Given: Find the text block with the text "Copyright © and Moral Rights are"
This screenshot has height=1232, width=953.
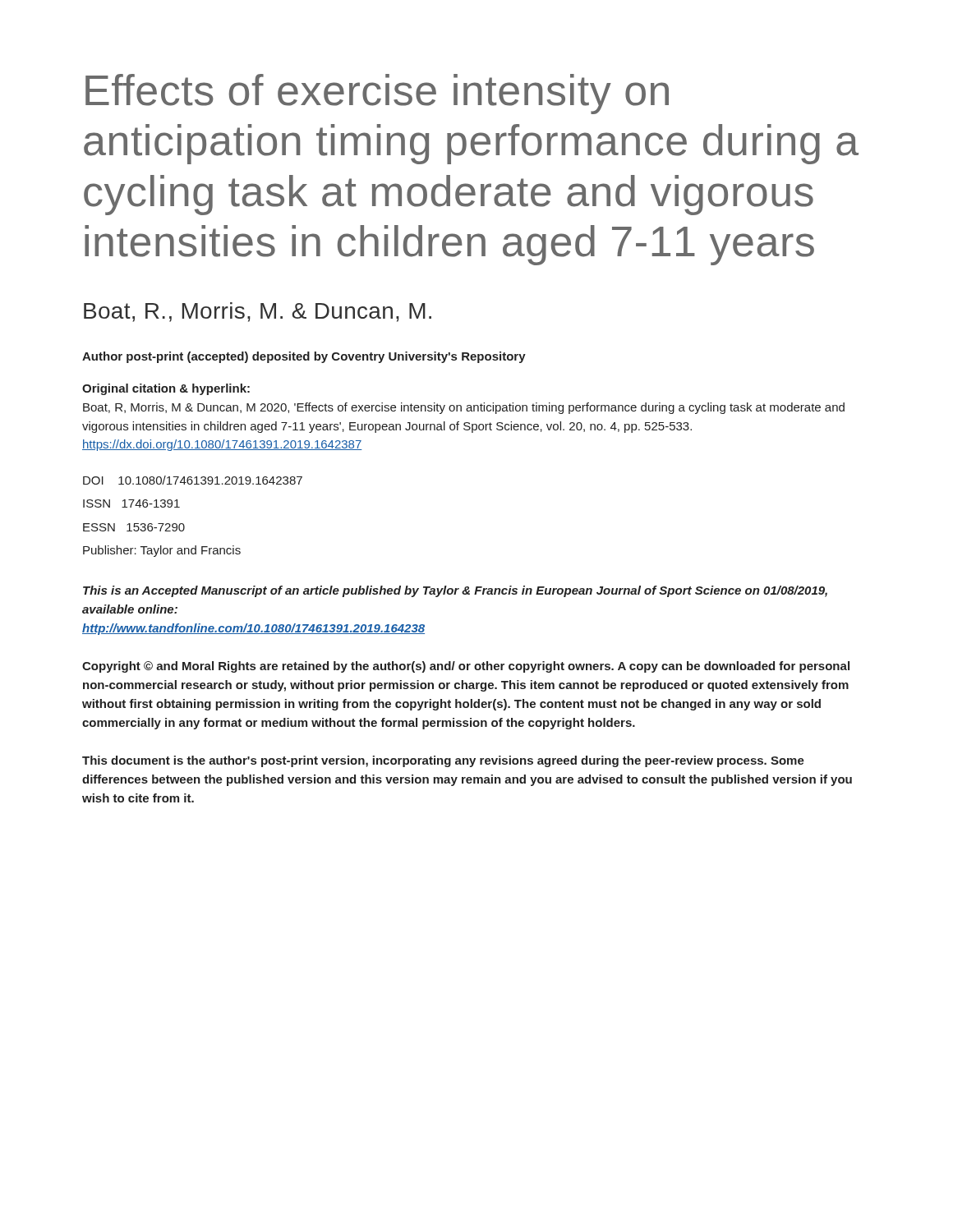Looking at the screenshot, I should point(476,694).
